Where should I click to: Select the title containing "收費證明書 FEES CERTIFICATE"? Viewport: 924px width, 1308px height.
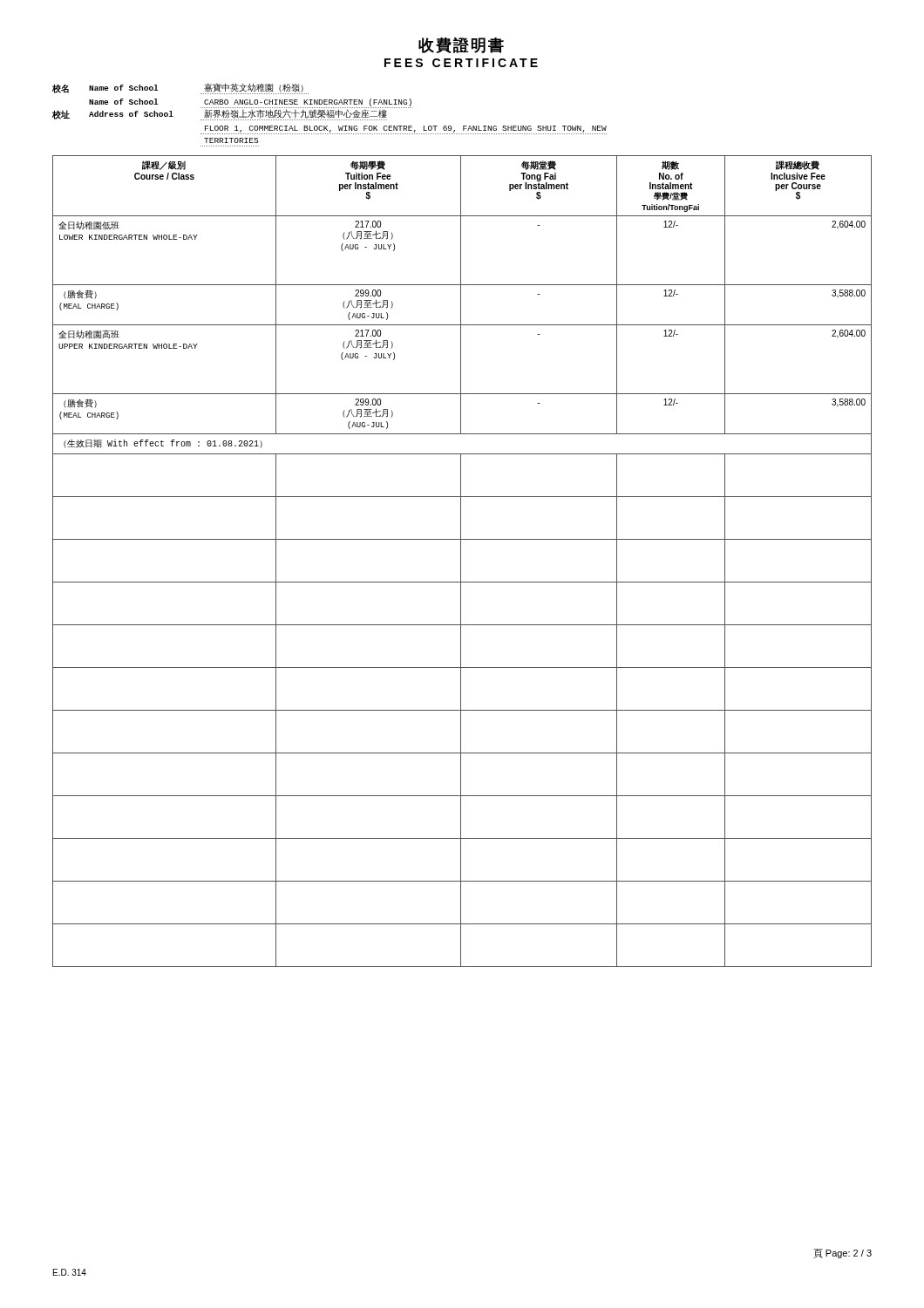462,52
